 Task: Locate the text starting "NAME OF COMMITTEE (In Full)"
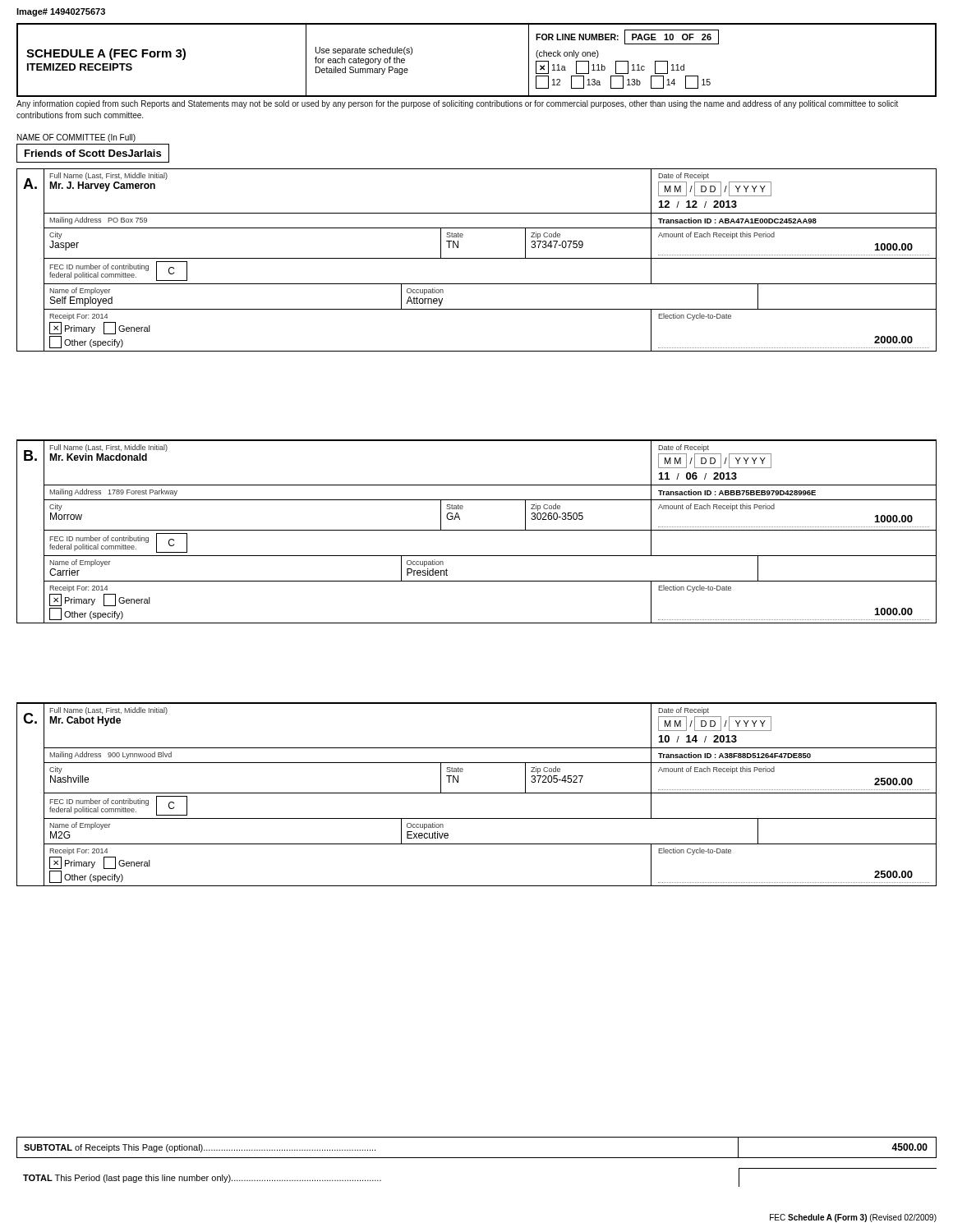pos(76,138)
